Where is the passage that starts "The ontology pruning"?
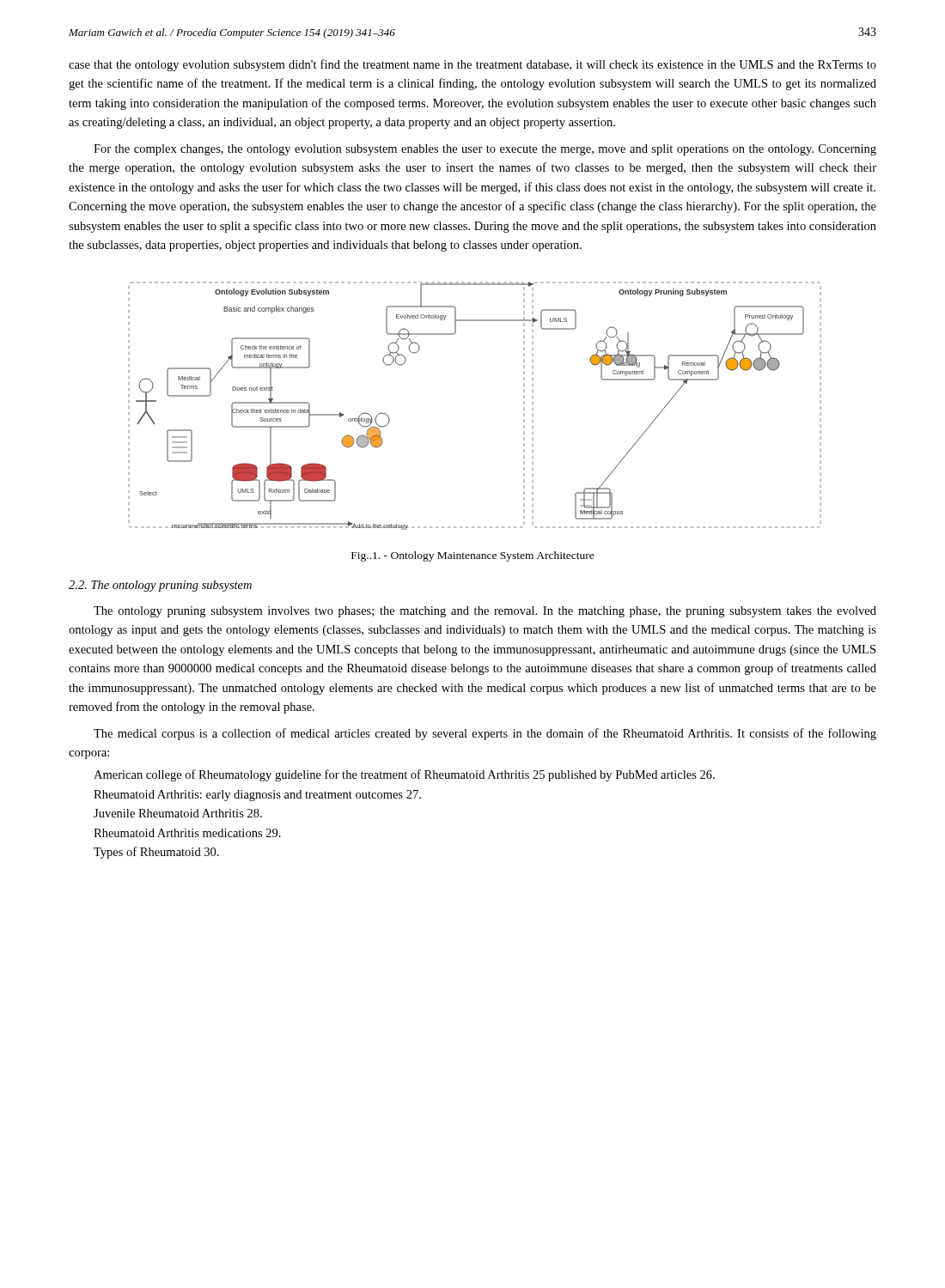945x1288 pixels. click(472, 659)
